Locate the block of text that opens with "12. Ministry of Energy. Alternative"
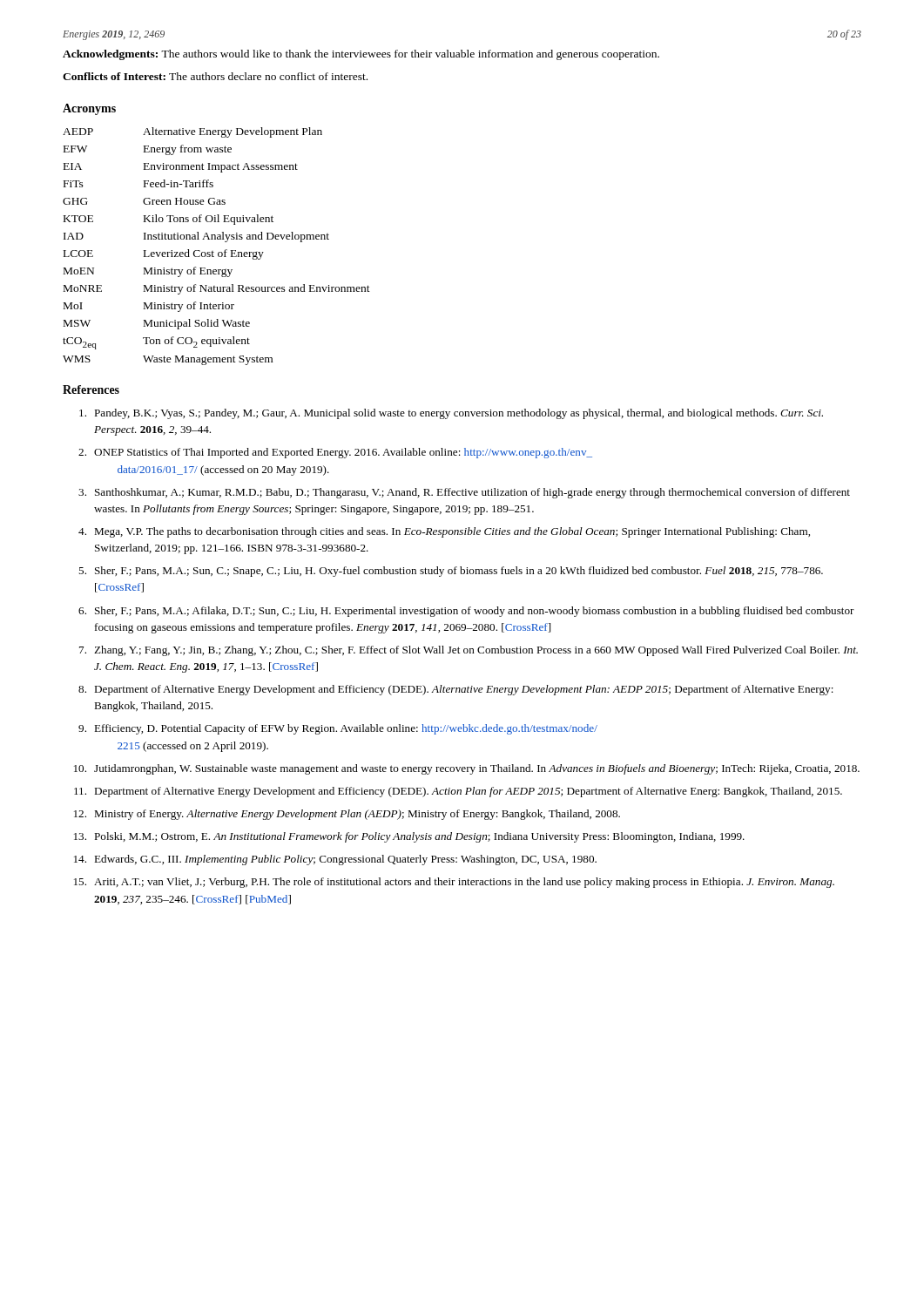Image resolution: width=924 pixels, height=1307 pixels. click(x=462, y=813)
